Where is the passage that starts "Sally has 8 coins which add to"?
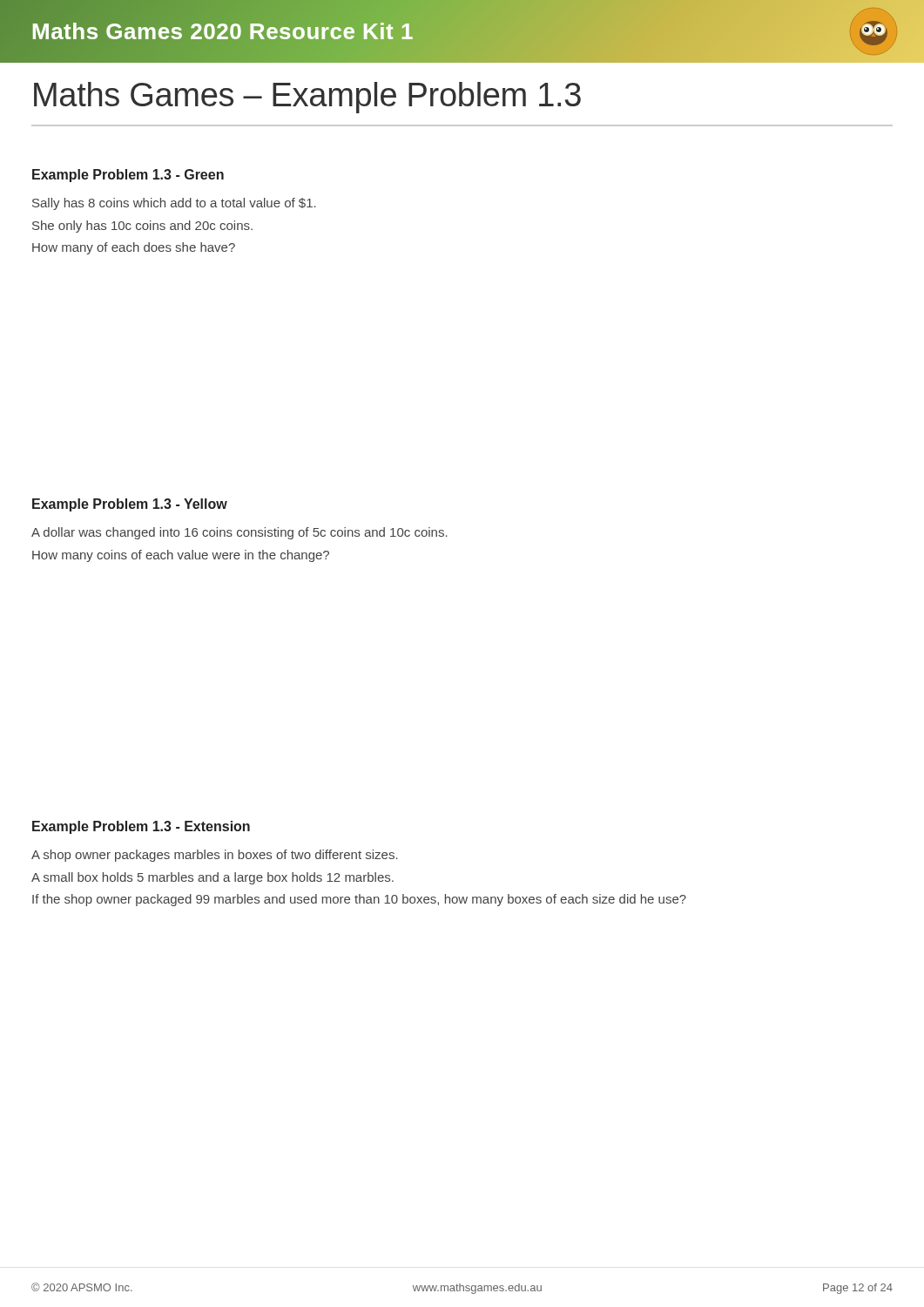 pyautogui.click(x=174, y=225)
